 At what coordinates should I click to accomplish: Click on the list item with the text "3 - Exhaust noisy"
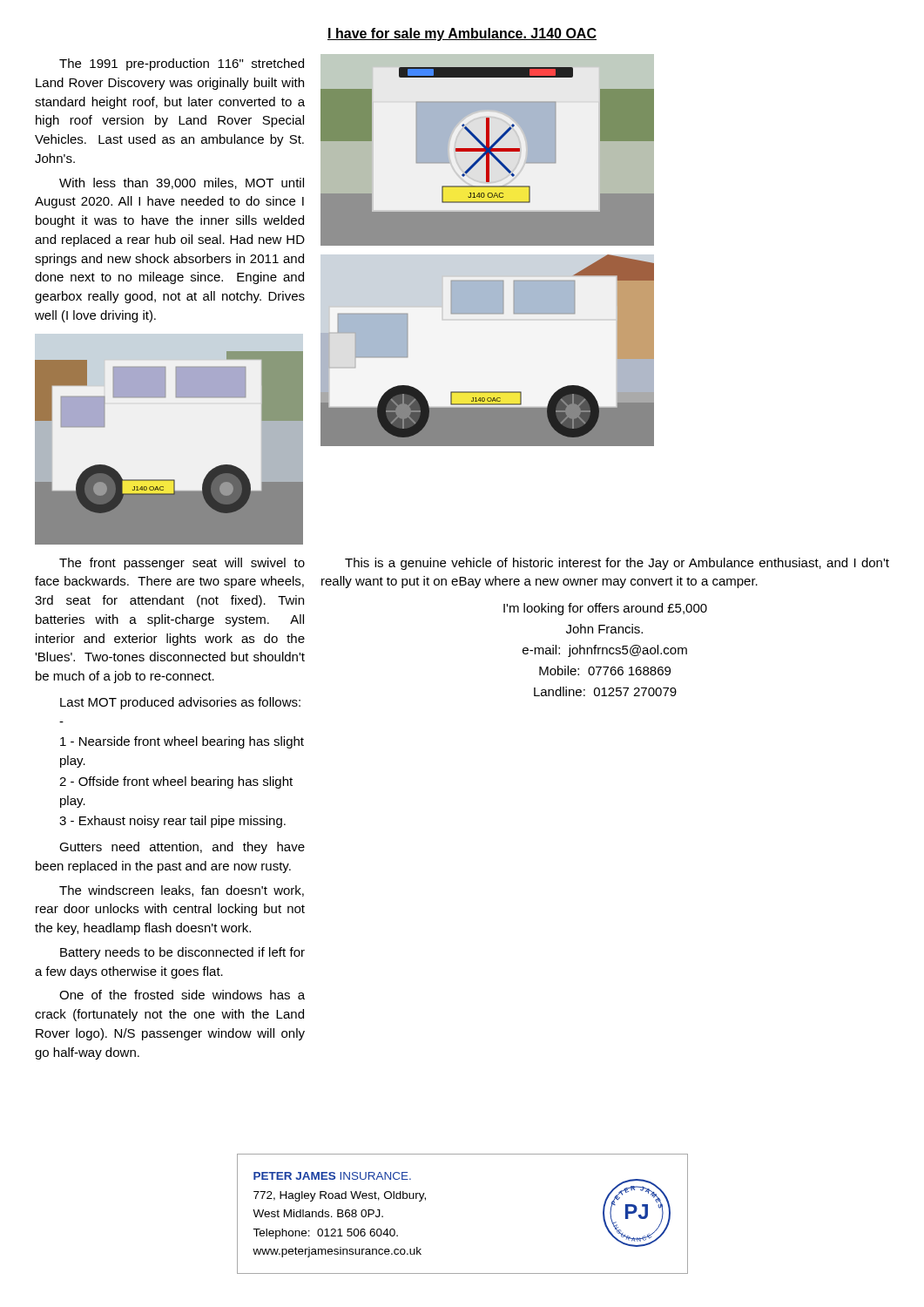click(173, 821)
